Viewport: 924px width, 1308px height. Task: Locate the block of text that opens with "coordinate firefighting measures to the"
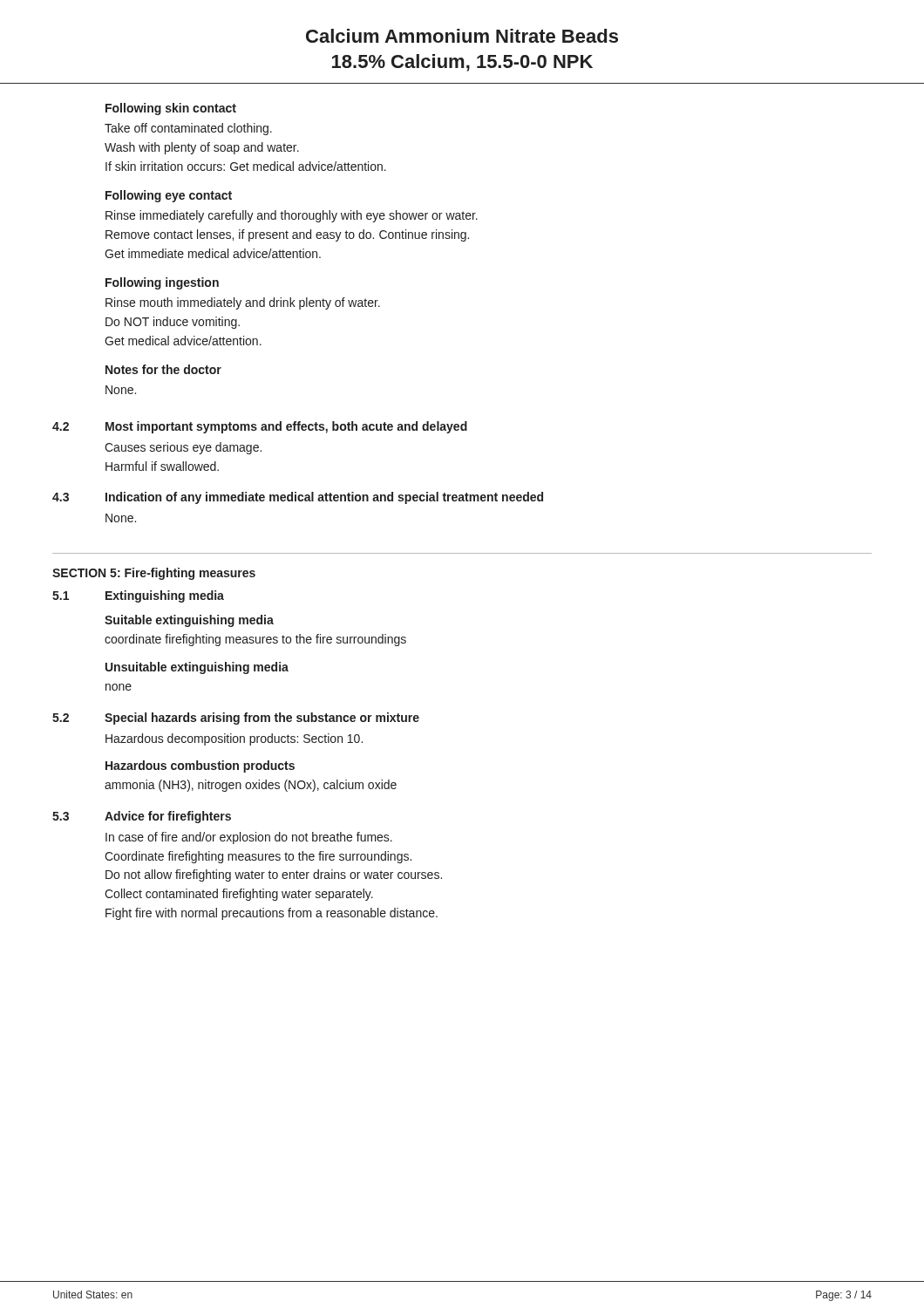(256, 639)
